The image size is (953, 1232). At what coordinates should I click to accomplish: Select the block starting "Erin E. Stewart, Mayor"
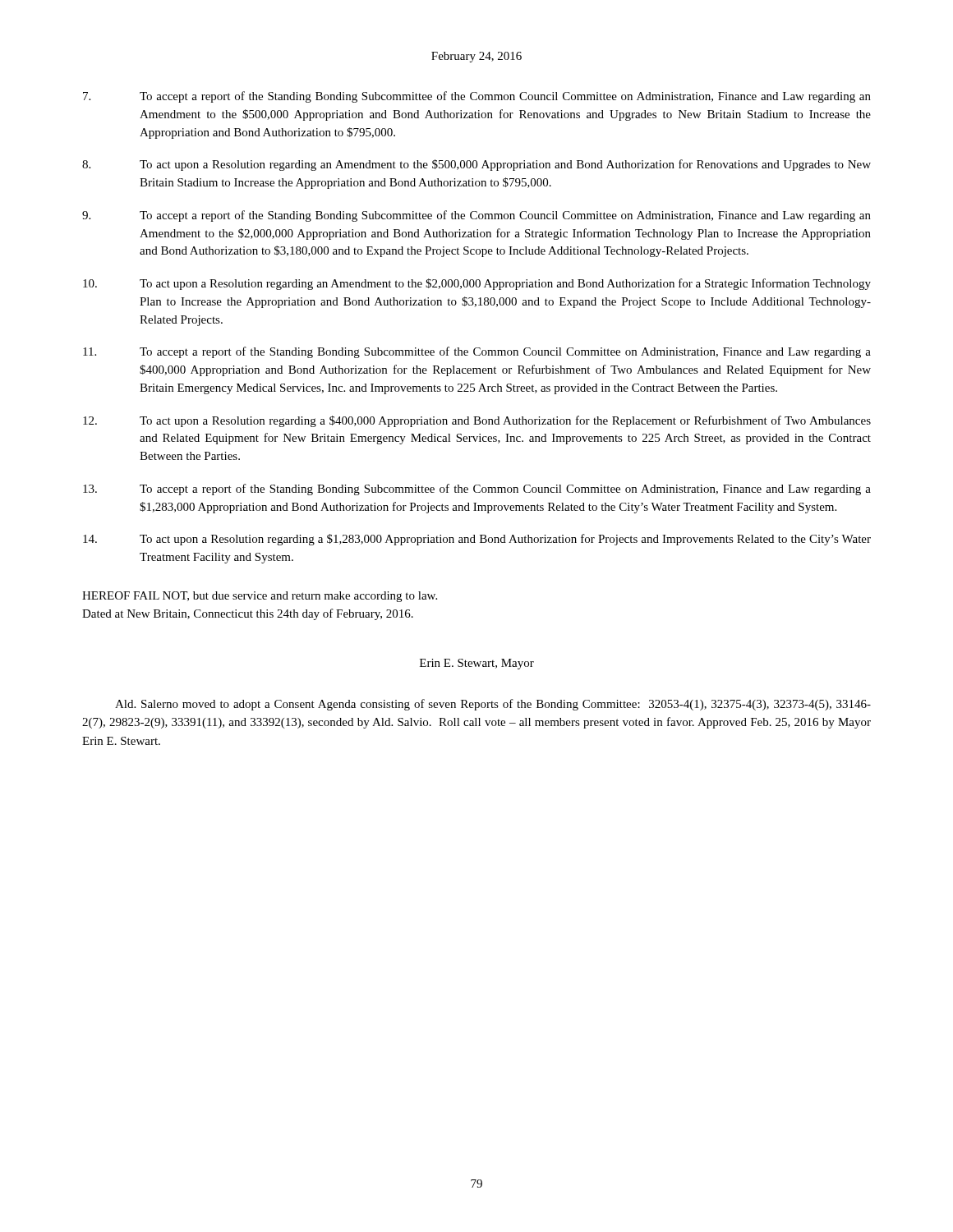pyautogui.click(x=476, y=663)
